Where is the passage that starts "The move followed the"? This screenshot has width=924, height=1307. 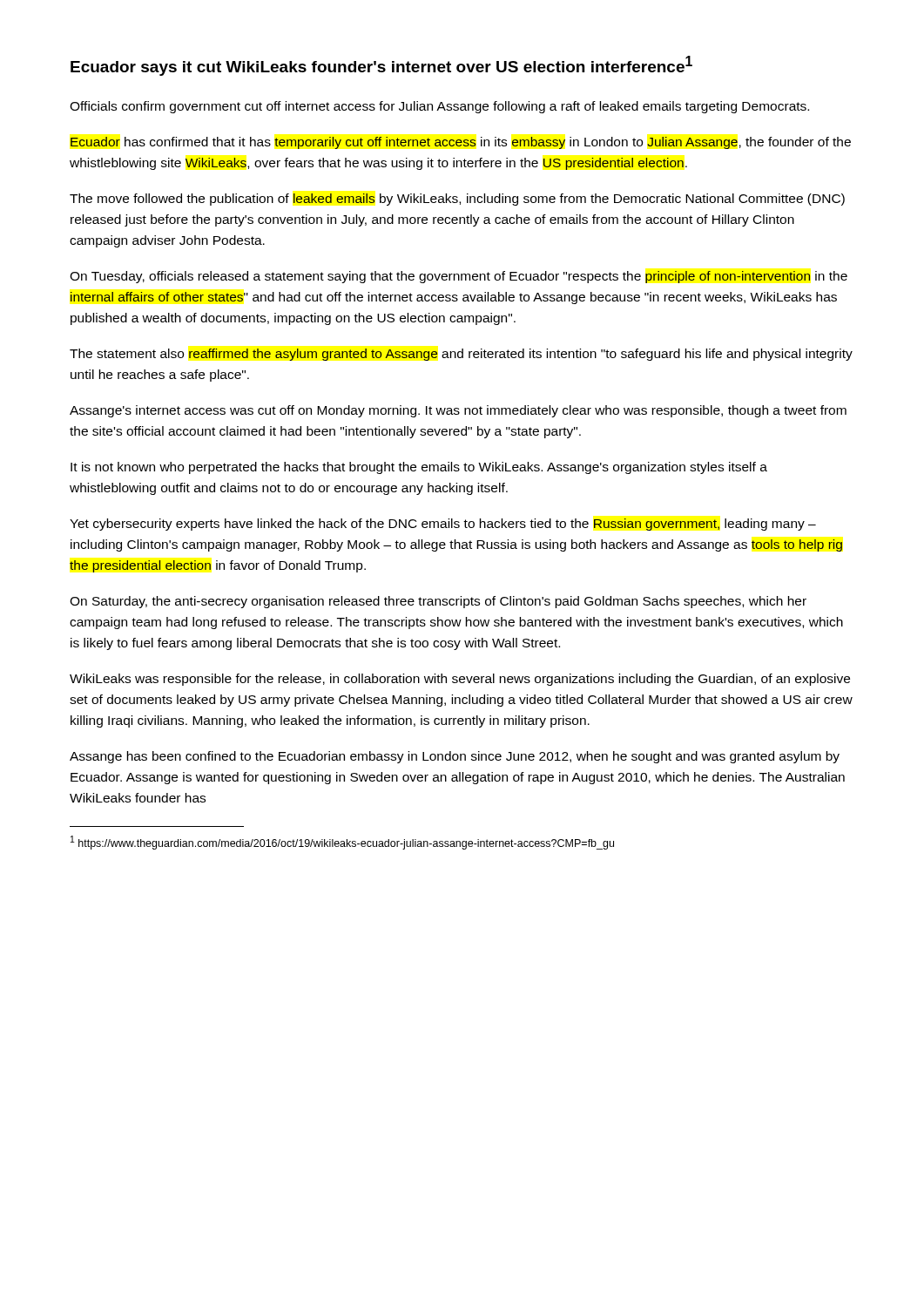462,220
